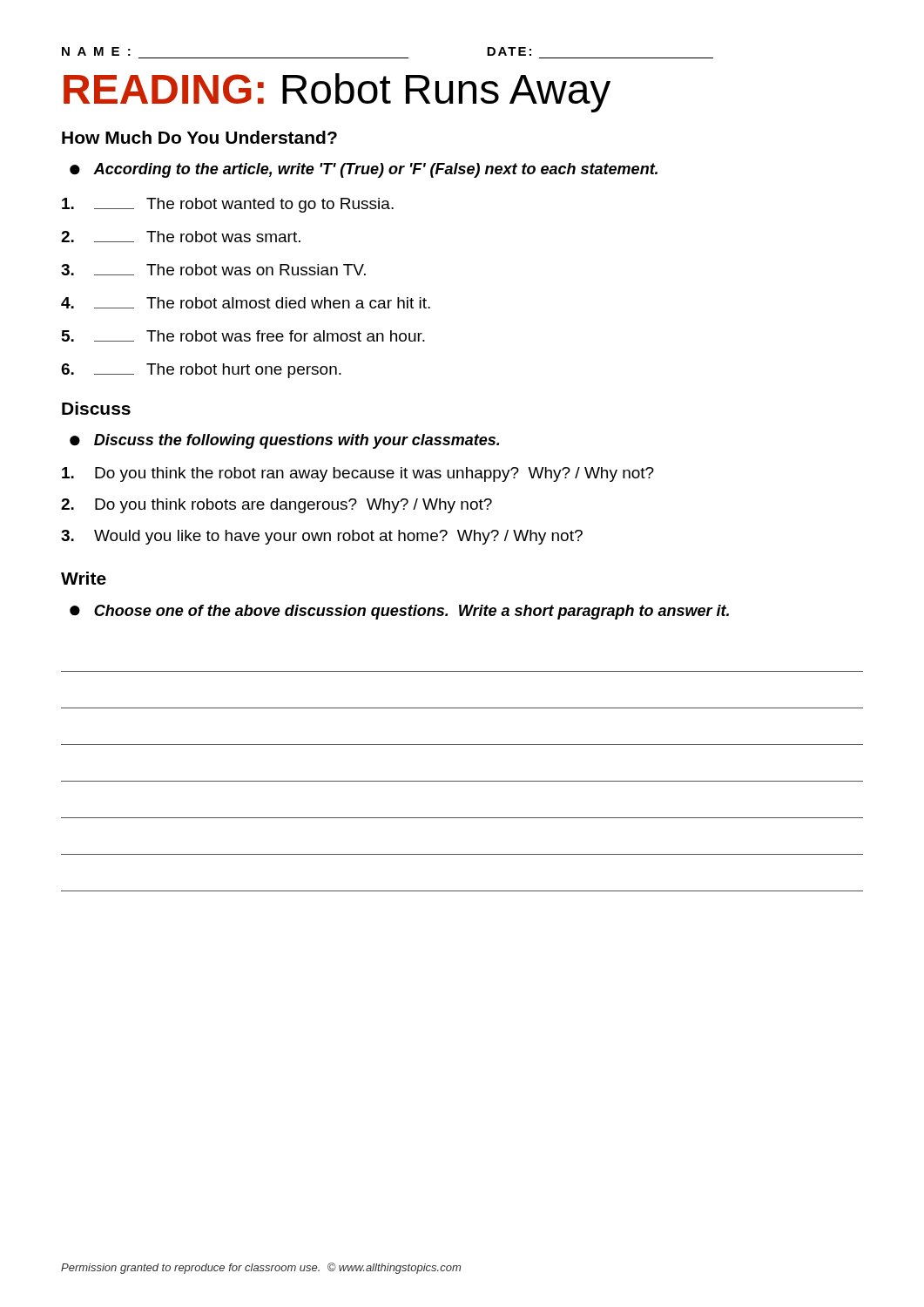Click on the list item with the text "● Choose one of the above discussion"

[x=399, y=611]
